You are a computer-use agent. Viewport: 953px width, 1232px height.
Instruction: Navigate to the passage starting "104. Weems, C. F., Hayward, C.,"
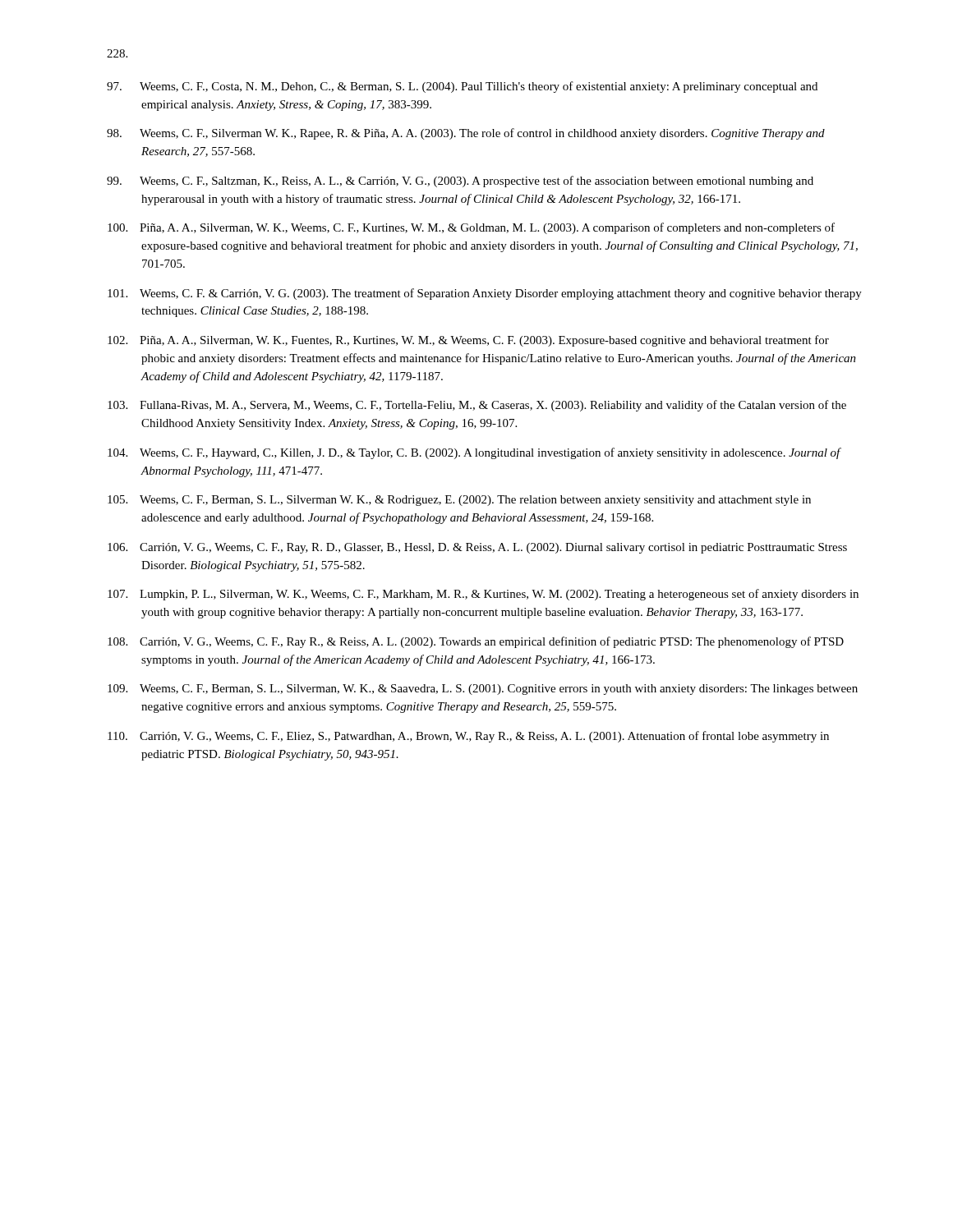click(485, 462)
